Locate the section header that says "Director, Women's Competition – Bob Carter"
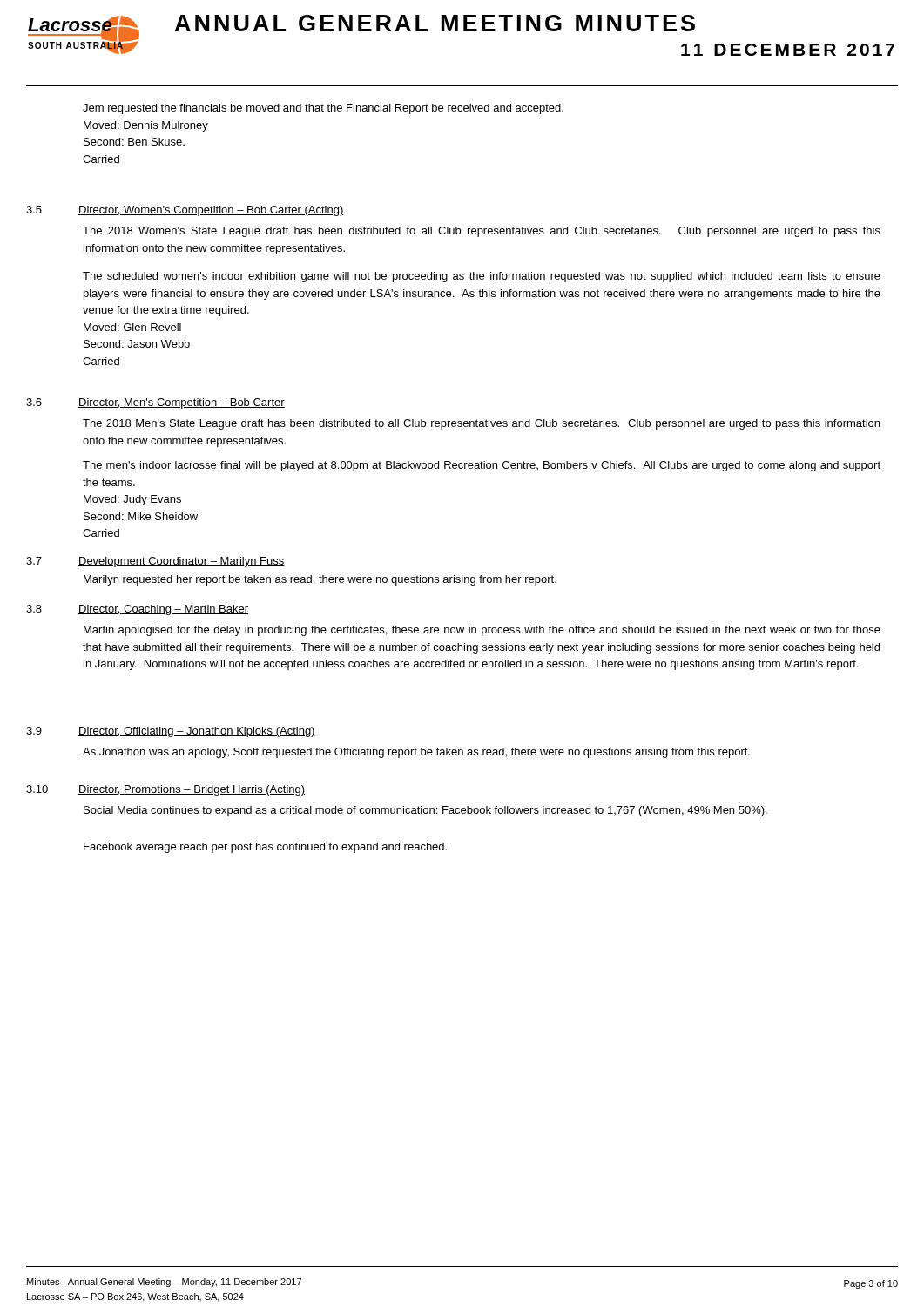The image size is (924, 1307). click(x=211, y=210)
